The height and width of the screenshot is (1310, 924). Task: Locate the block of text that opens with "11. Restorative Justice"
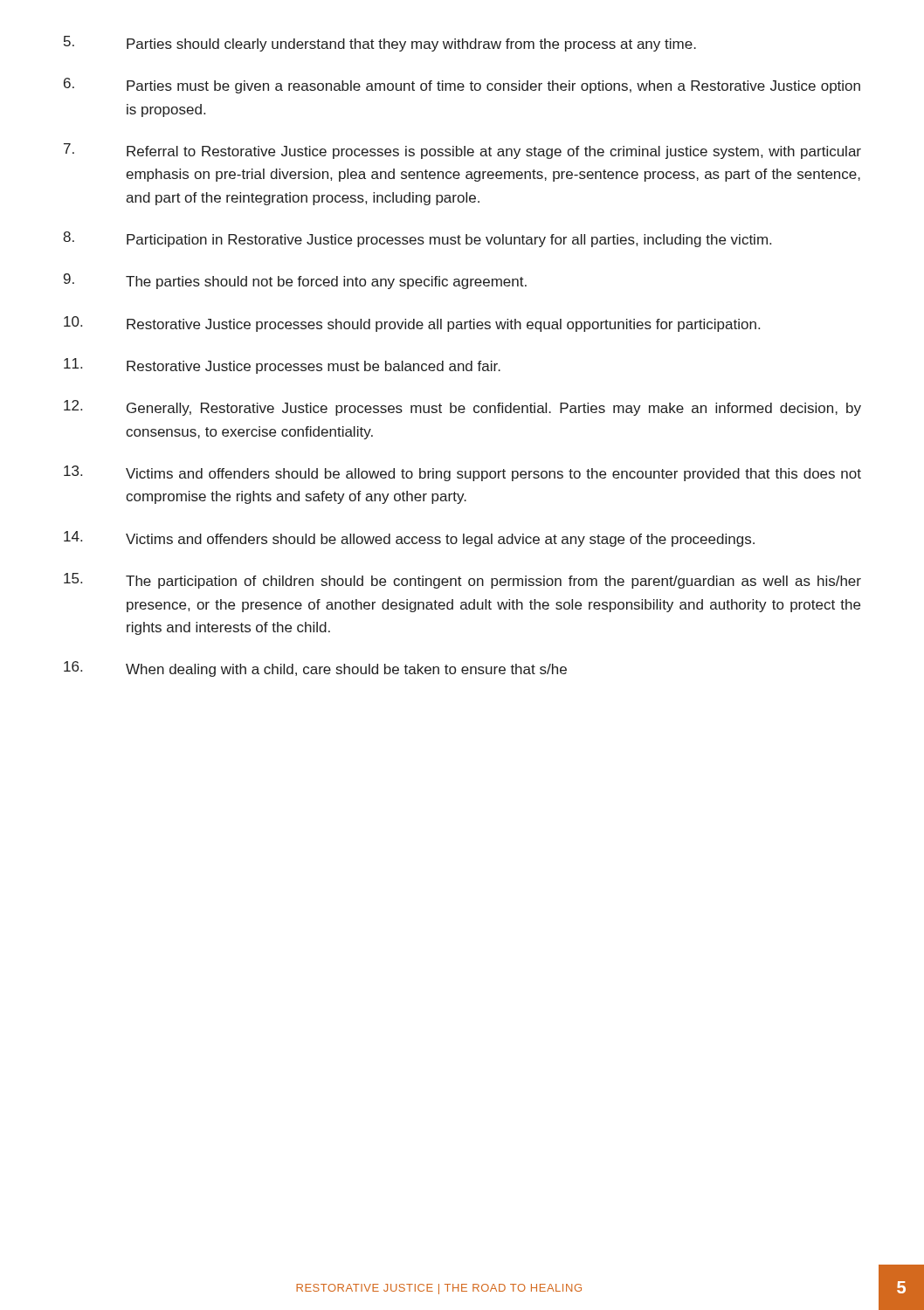pyautogui.click(x=462, y=367)
